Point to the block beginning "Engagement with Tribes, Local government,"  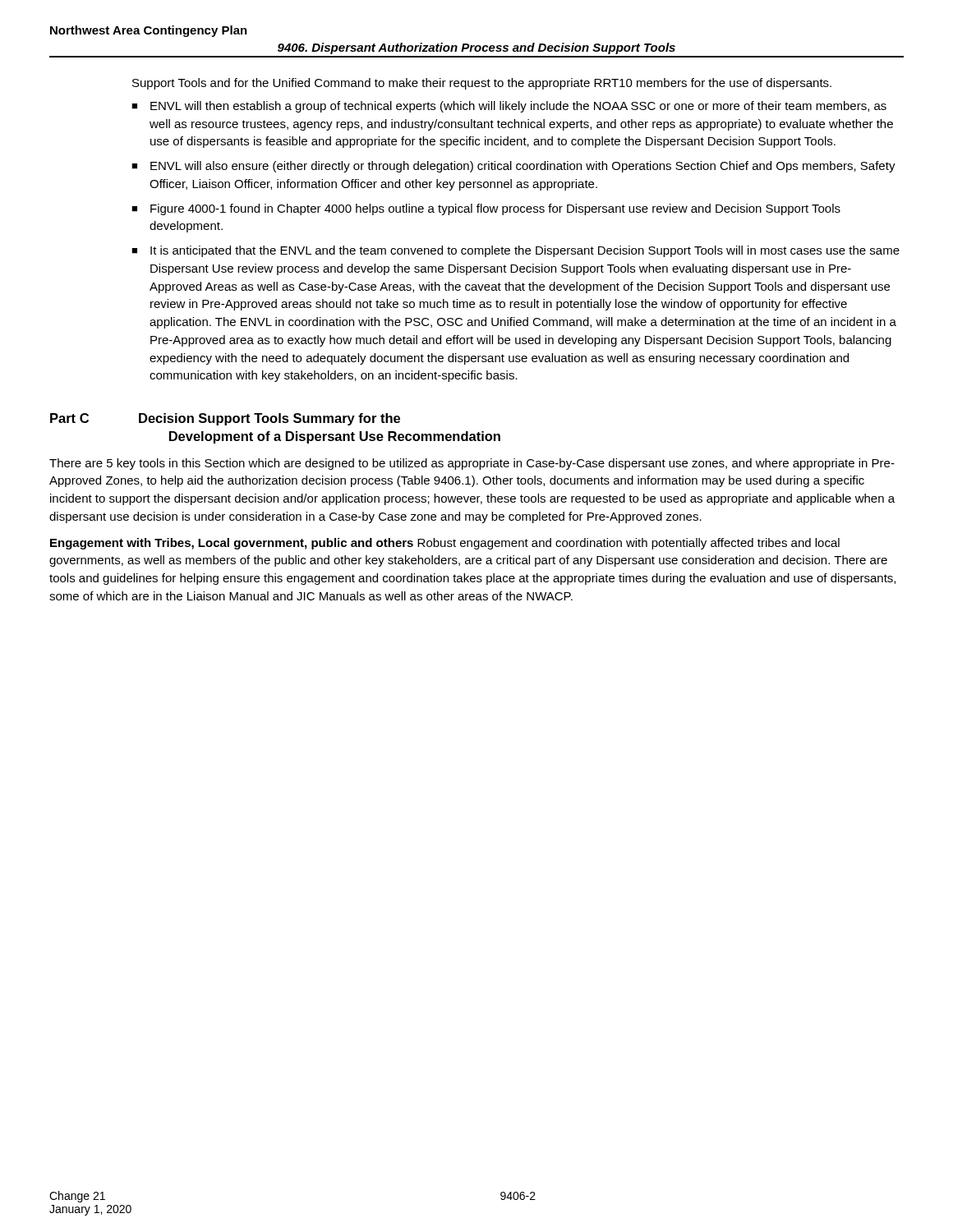click(x=473, y=569)
